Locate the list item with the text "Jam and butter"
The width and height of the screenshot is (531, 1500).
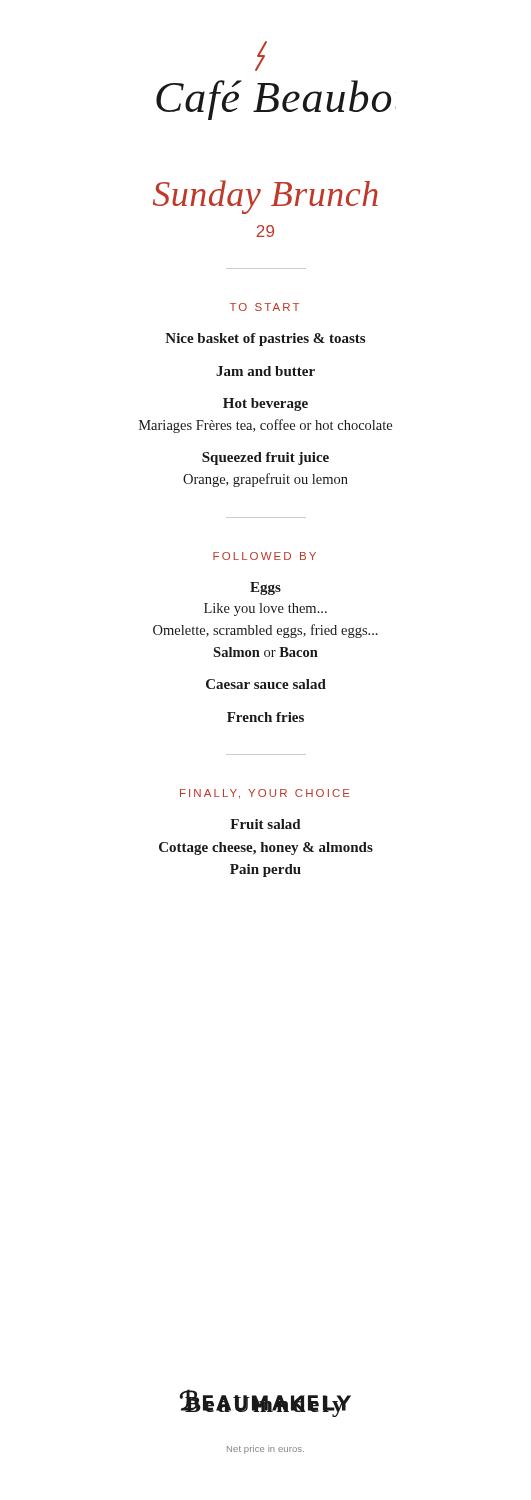tap(266, 371)
